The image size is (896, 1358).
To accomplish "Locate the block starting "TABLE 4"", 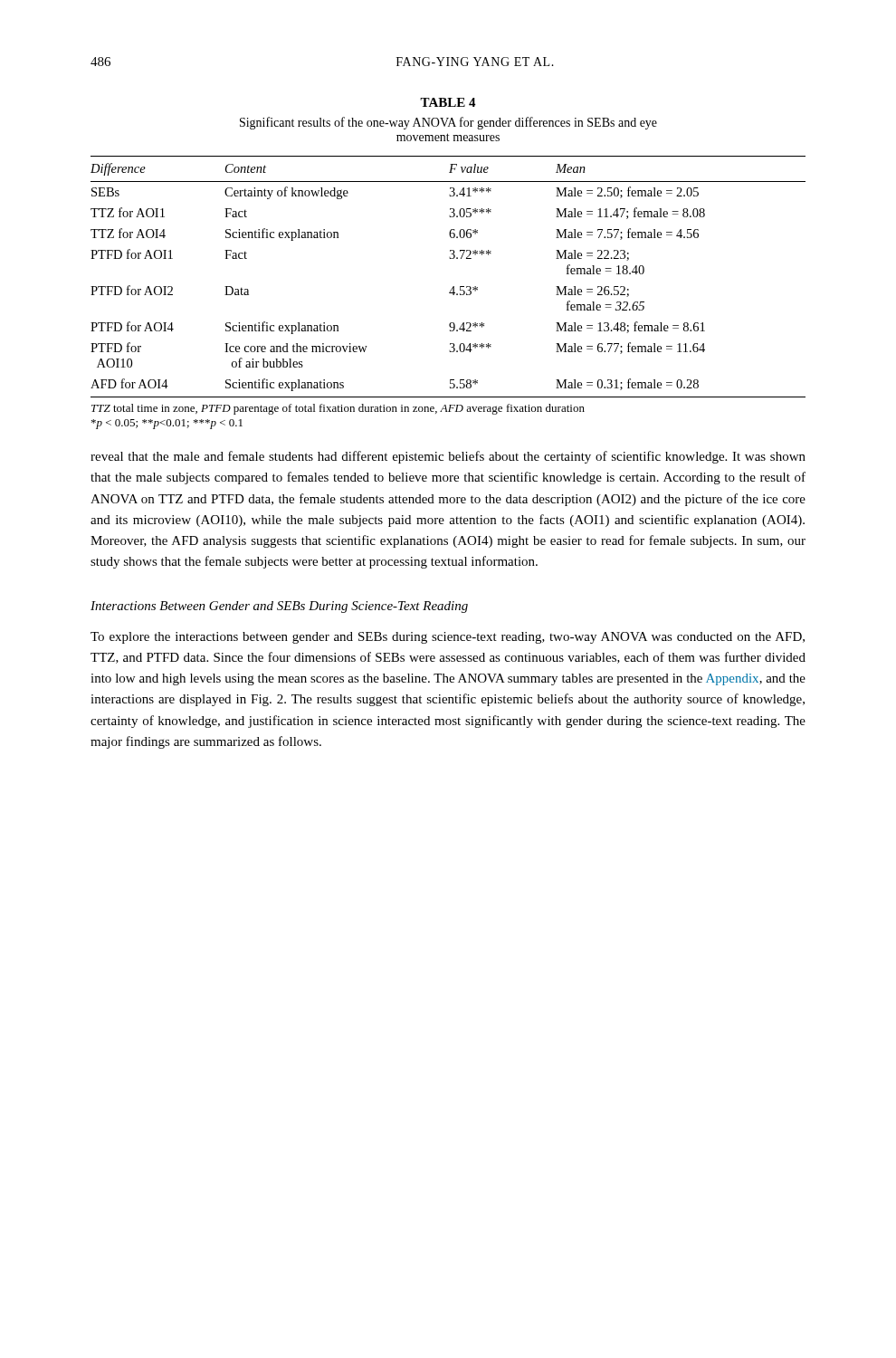I will tap(448, 102).
